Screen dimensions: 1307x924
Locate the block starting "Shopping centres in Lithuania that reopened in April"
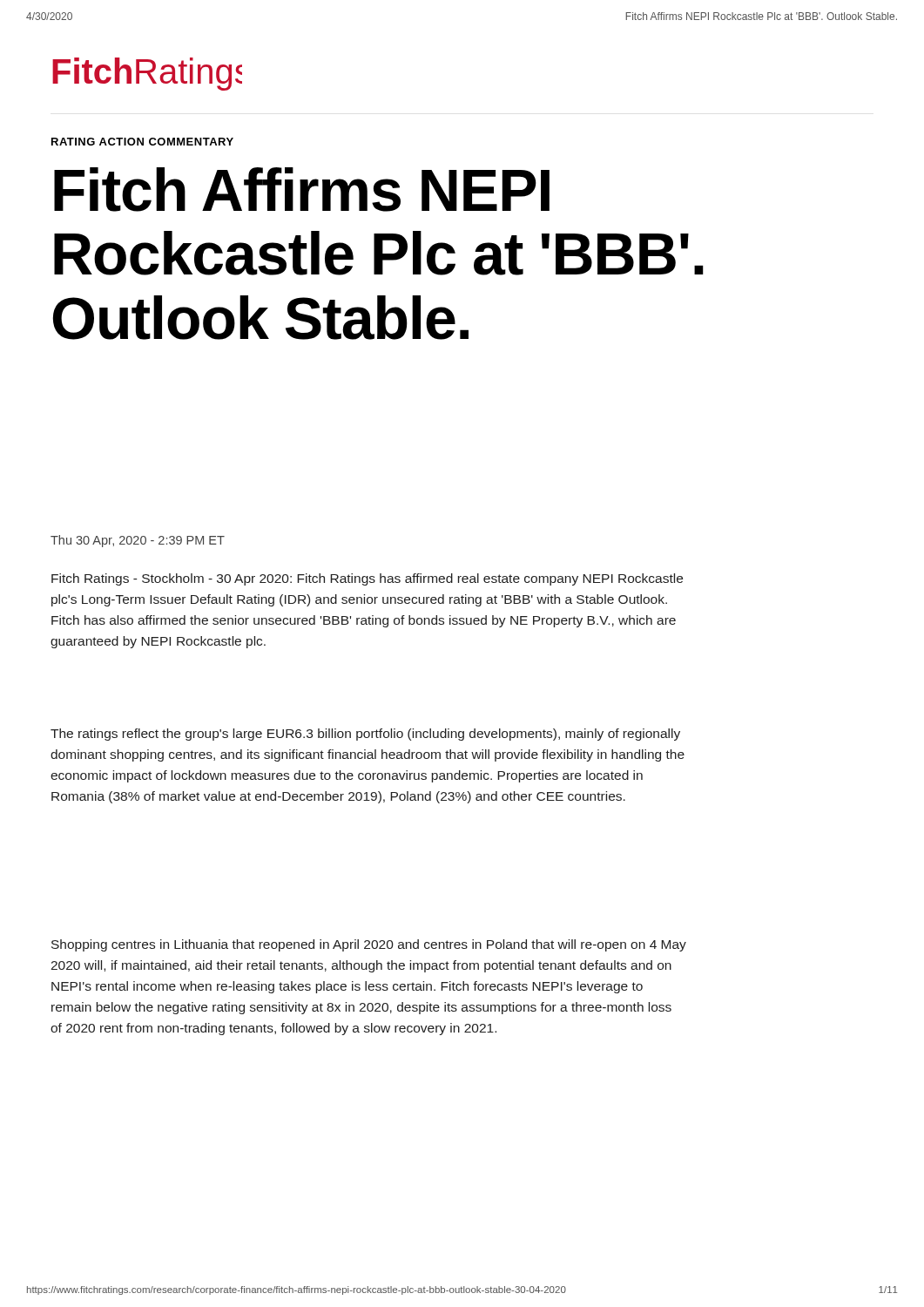tap(368, 986)
